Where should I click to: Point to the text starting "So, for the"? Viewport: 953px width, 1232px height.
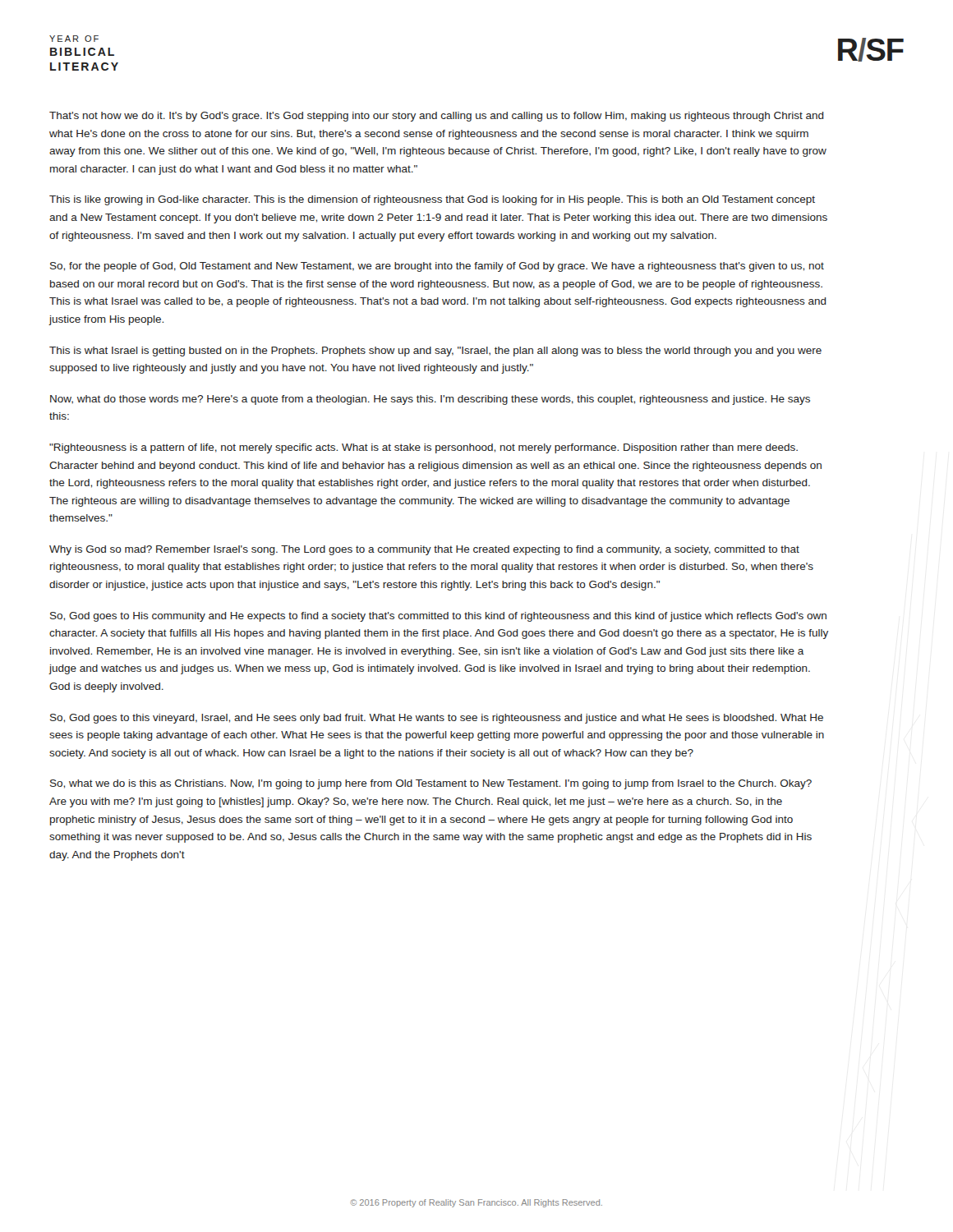click(x=438, y=292)
